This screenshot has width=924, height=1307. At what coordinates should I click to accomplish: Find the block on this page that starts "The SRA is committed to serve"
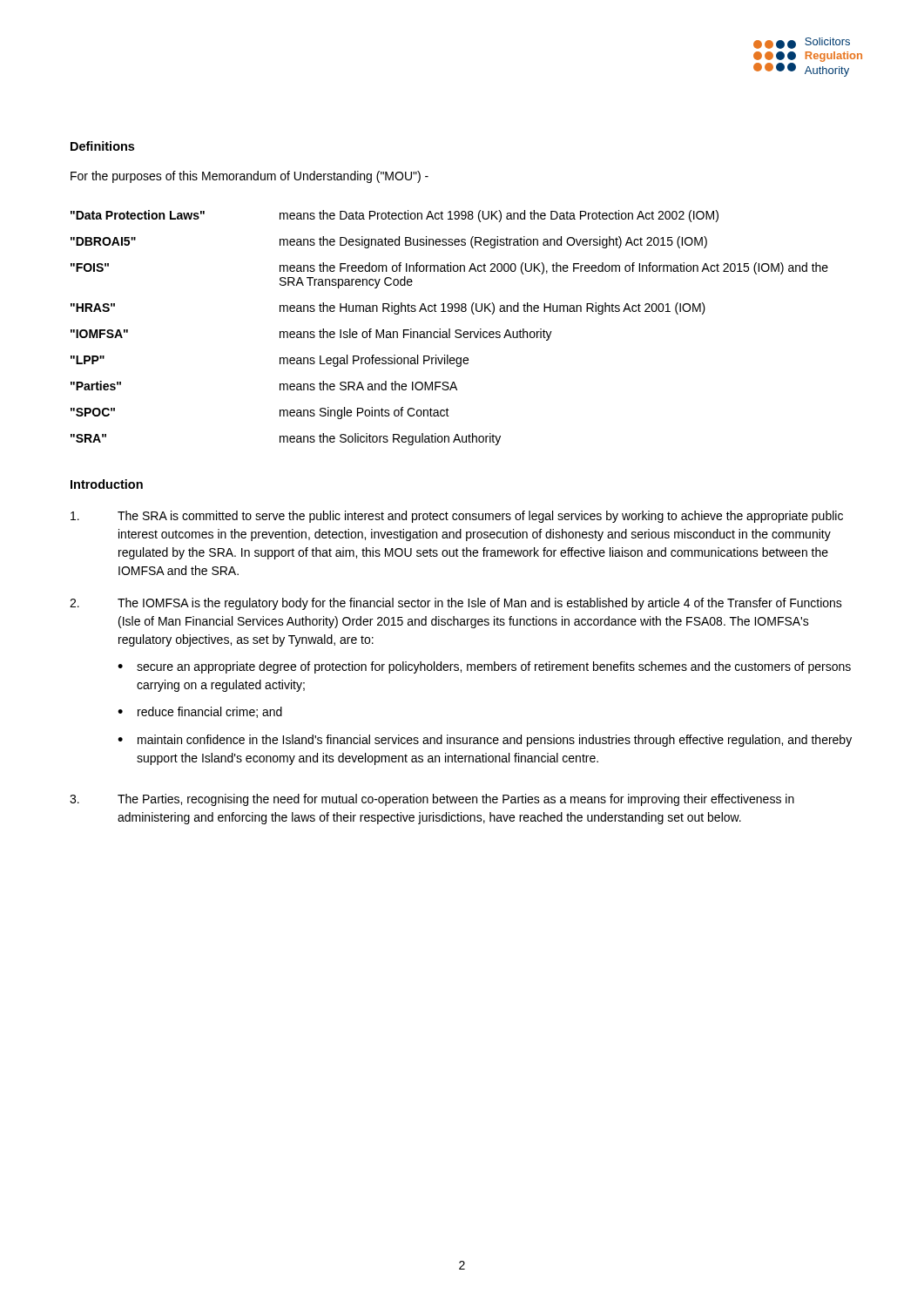click(x=462, y=544)
